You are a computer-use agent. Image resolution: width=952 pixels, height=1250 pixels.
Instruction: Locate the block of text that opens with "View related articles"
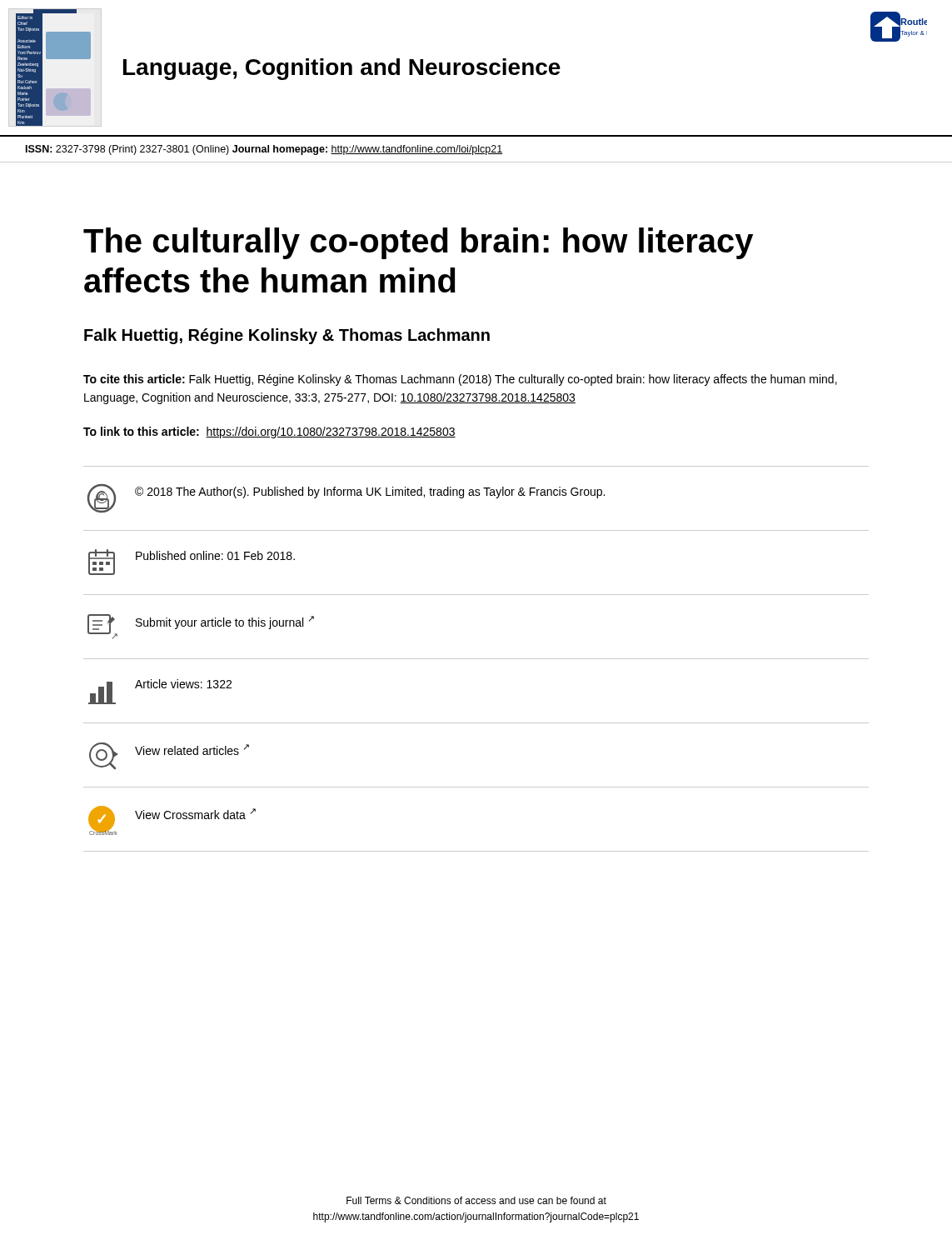tap(167, 755)
